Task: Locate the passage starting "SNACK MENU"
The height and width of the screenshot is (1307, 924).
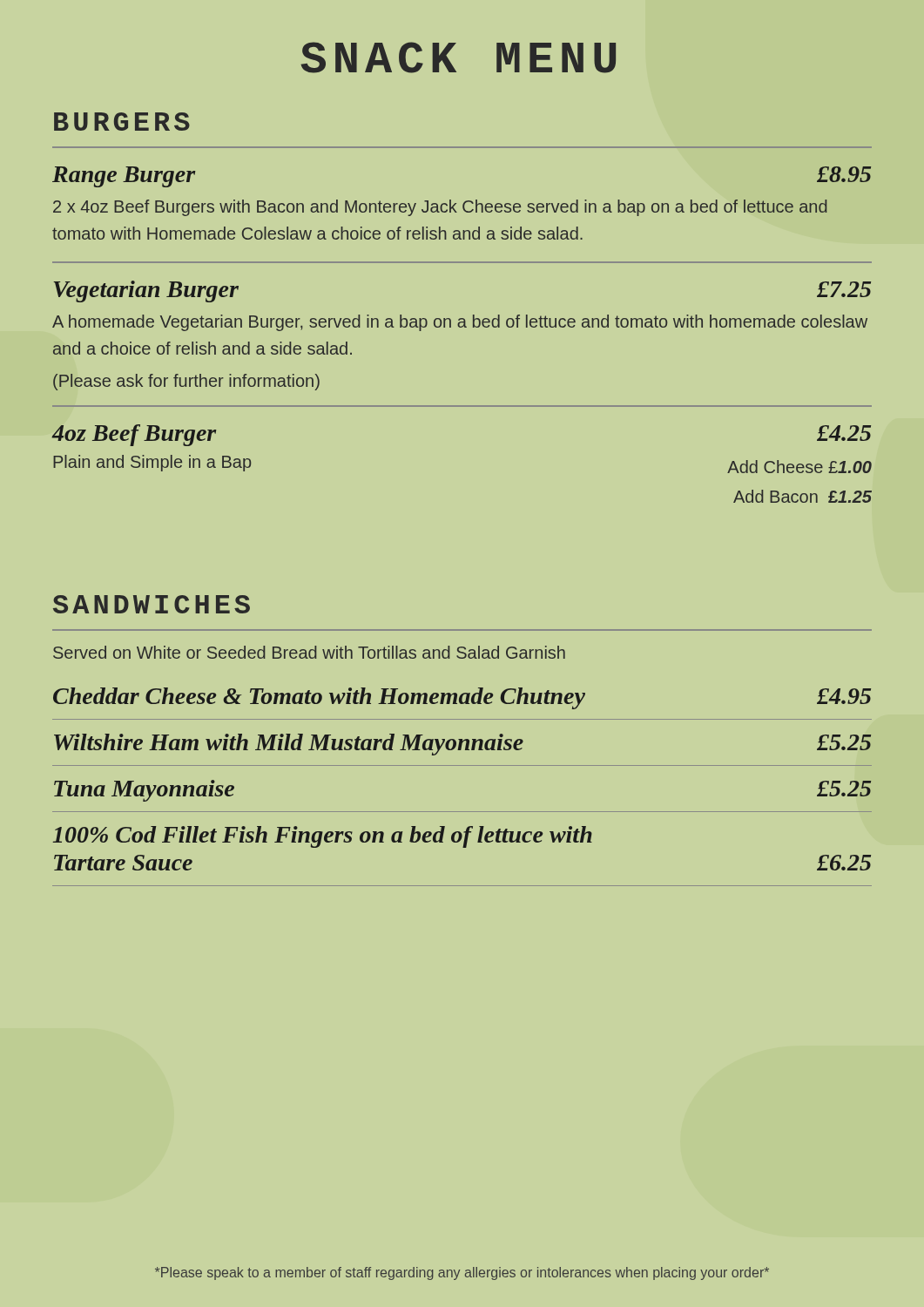Action: point(462,61)
